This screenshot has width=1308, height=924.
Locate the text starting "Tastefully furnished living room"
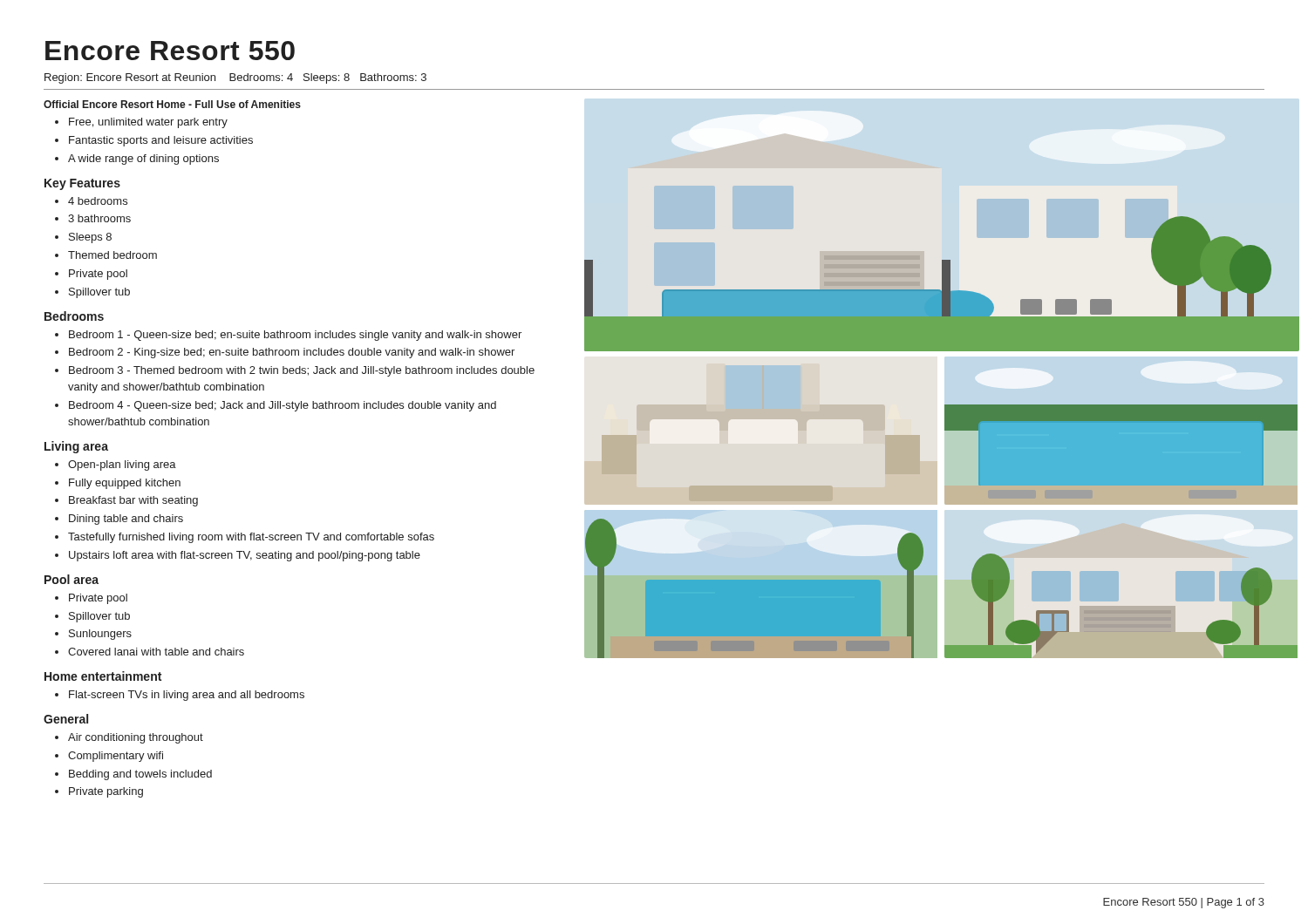point(251,537)
